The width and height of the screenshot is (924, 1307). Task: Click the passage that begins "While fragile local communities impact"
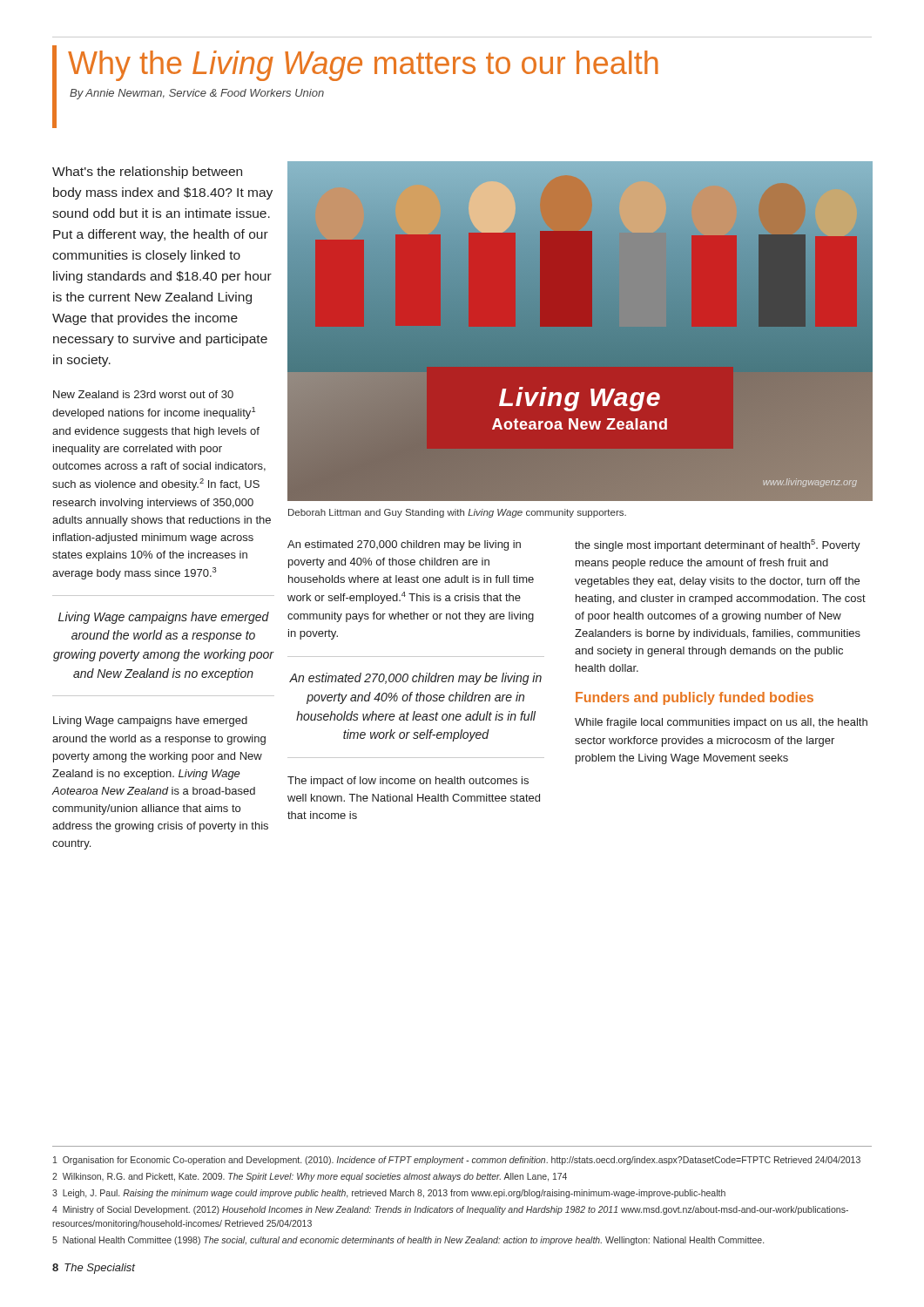(721, 740)
